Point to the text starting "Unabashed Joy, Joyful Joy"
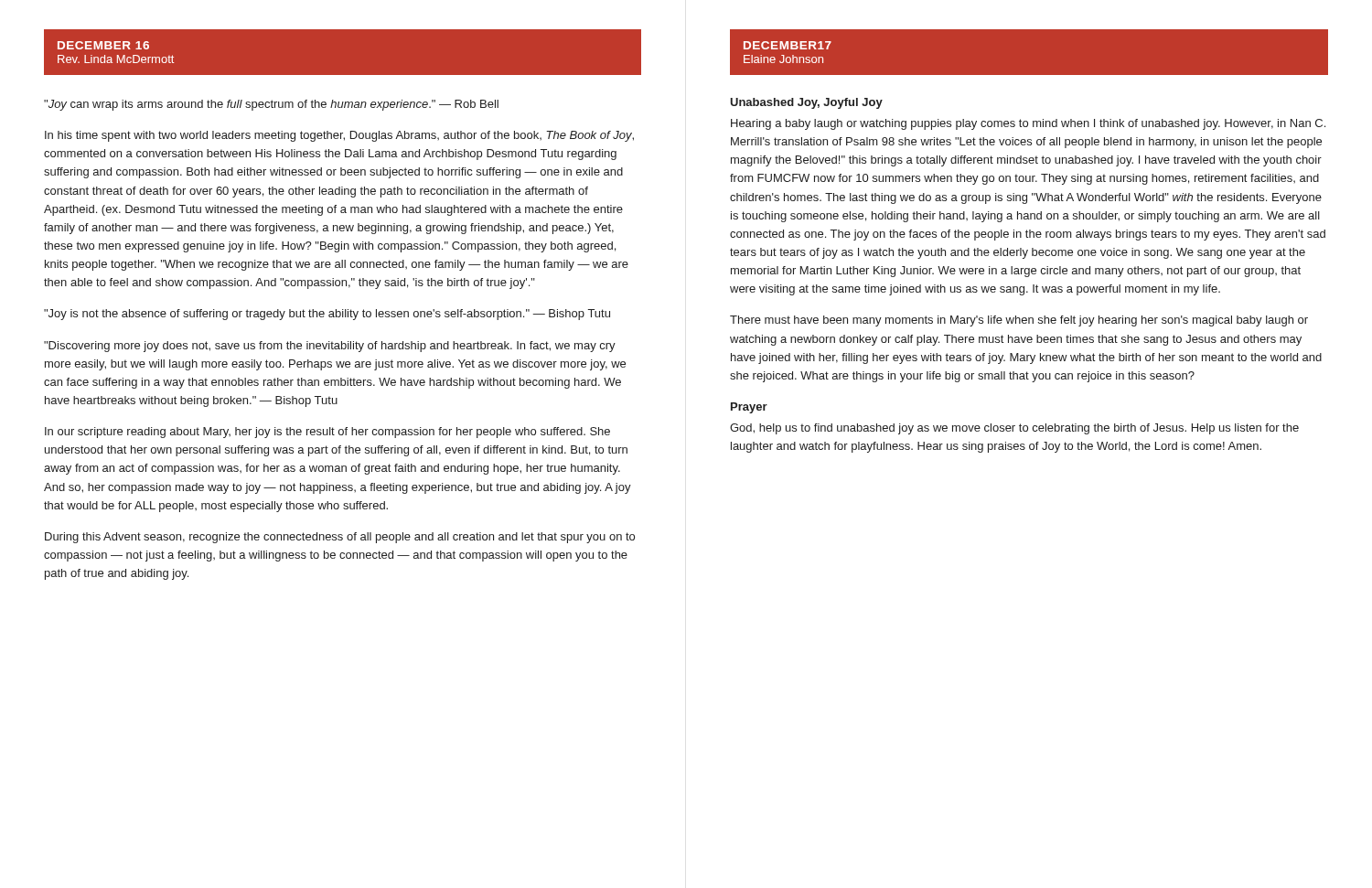Viewport: 1372px width, 888px height. tap(806, 102)
